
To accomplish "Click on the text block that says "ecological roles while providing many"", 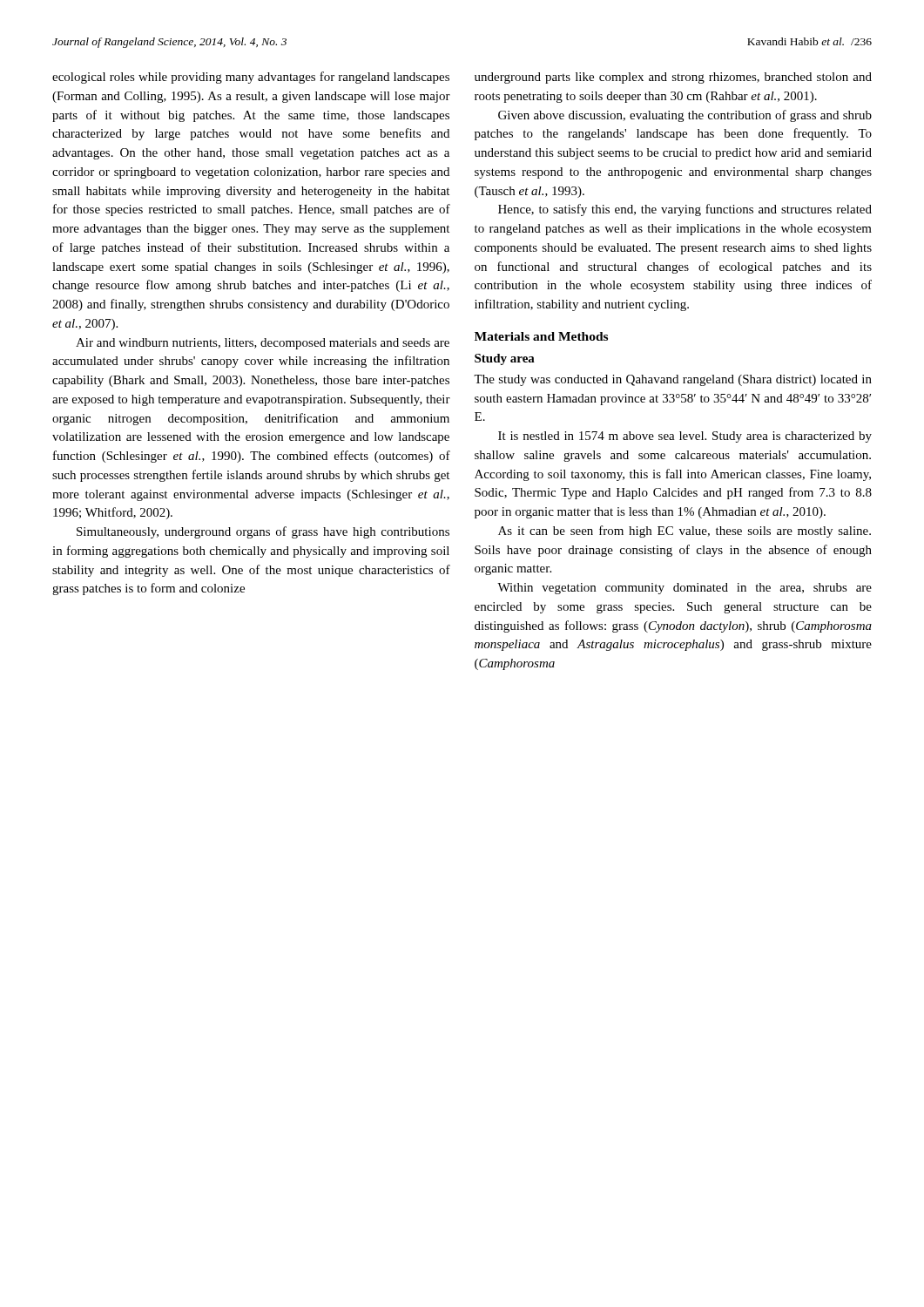I will (251, 201).
